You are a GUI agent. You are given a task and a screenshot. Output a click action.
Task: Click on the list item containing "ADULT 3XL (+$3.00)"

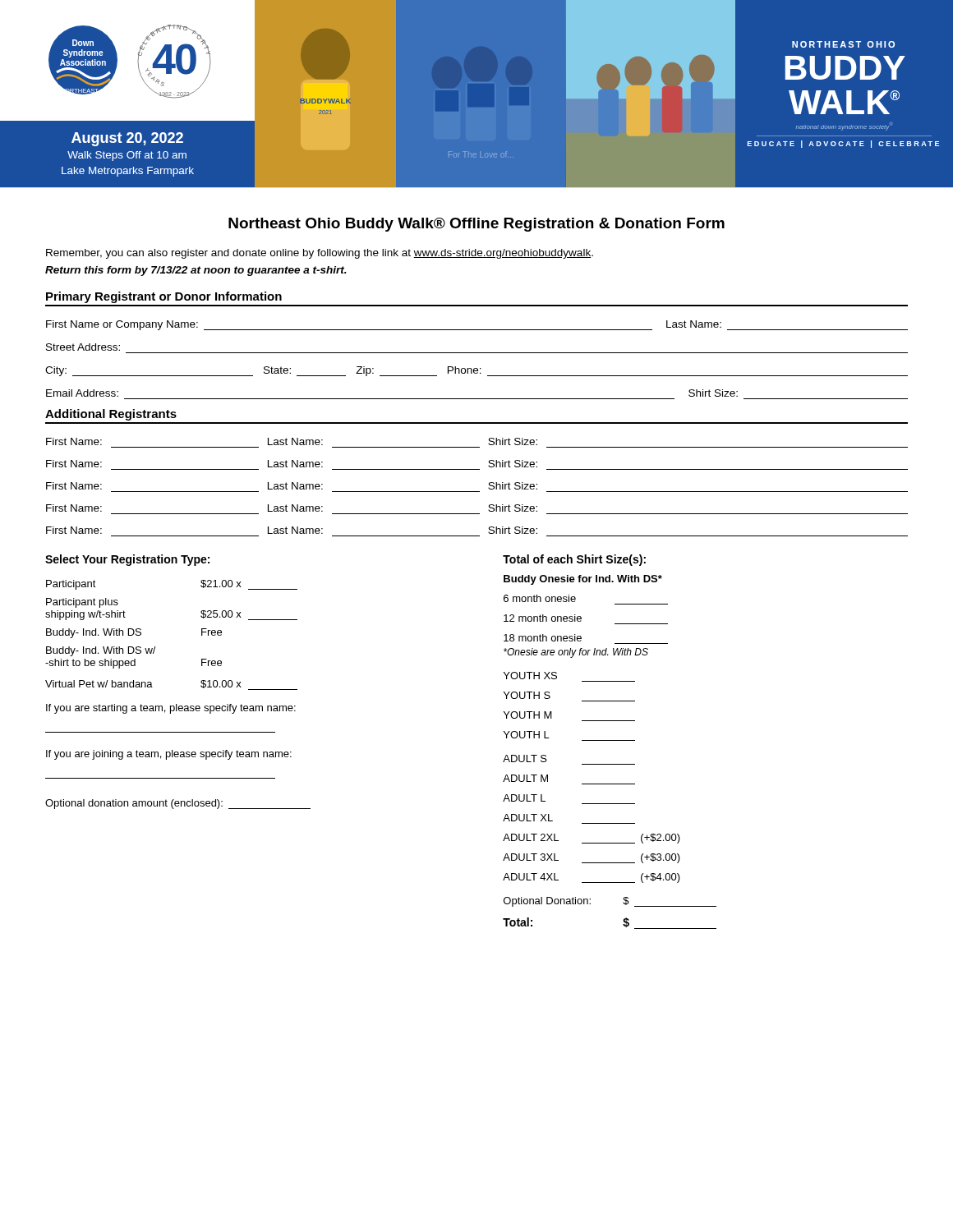(x=592, y=855)
